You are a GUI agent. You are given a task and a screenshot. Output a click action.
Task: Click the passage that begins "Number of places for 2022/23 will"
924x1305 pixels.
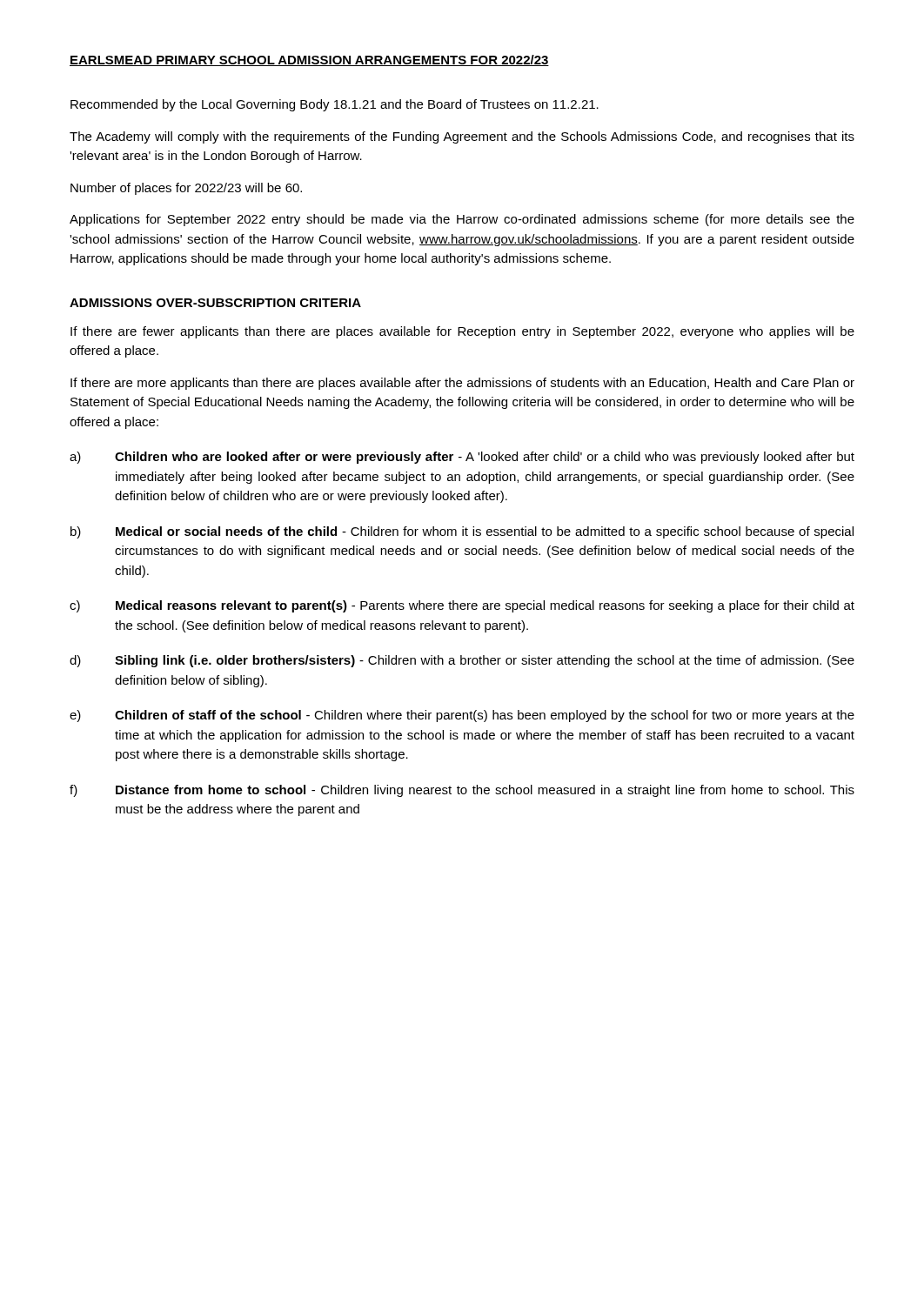tap(186, 187)
